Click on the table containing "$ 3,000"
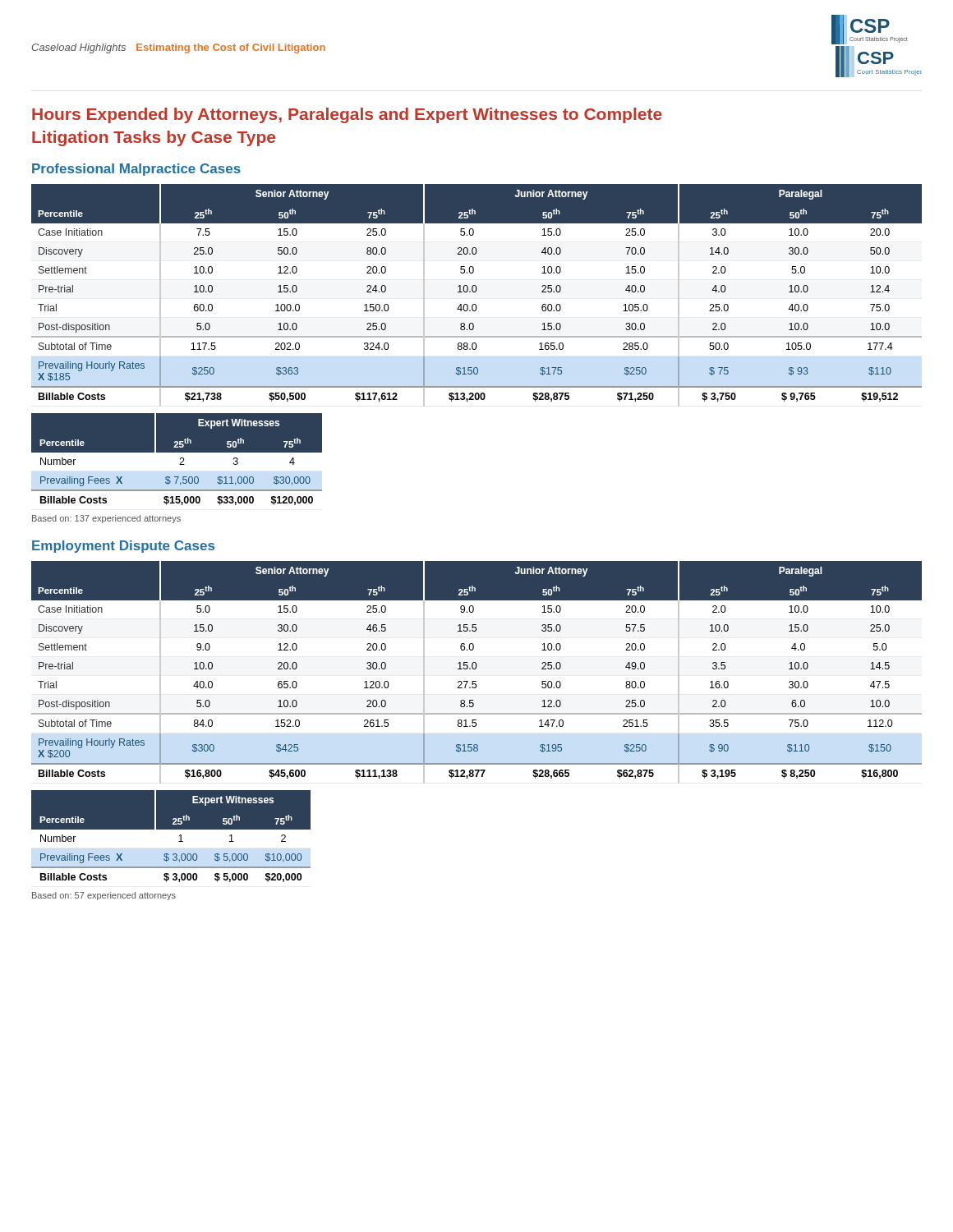The image size is (953, 1232). pos(476,838)
